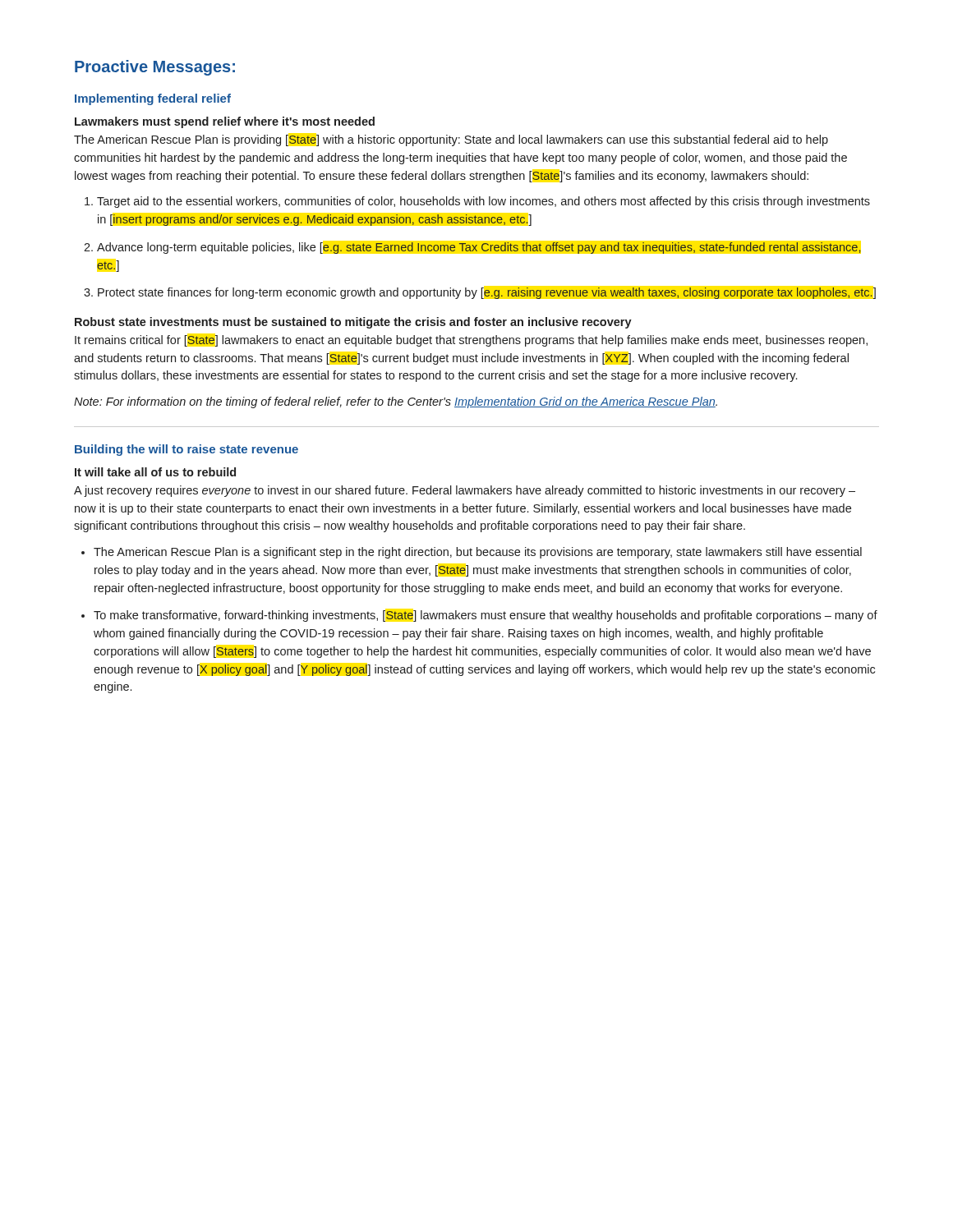Select the text block starting "It will take all"

click(x=155, y=472)
